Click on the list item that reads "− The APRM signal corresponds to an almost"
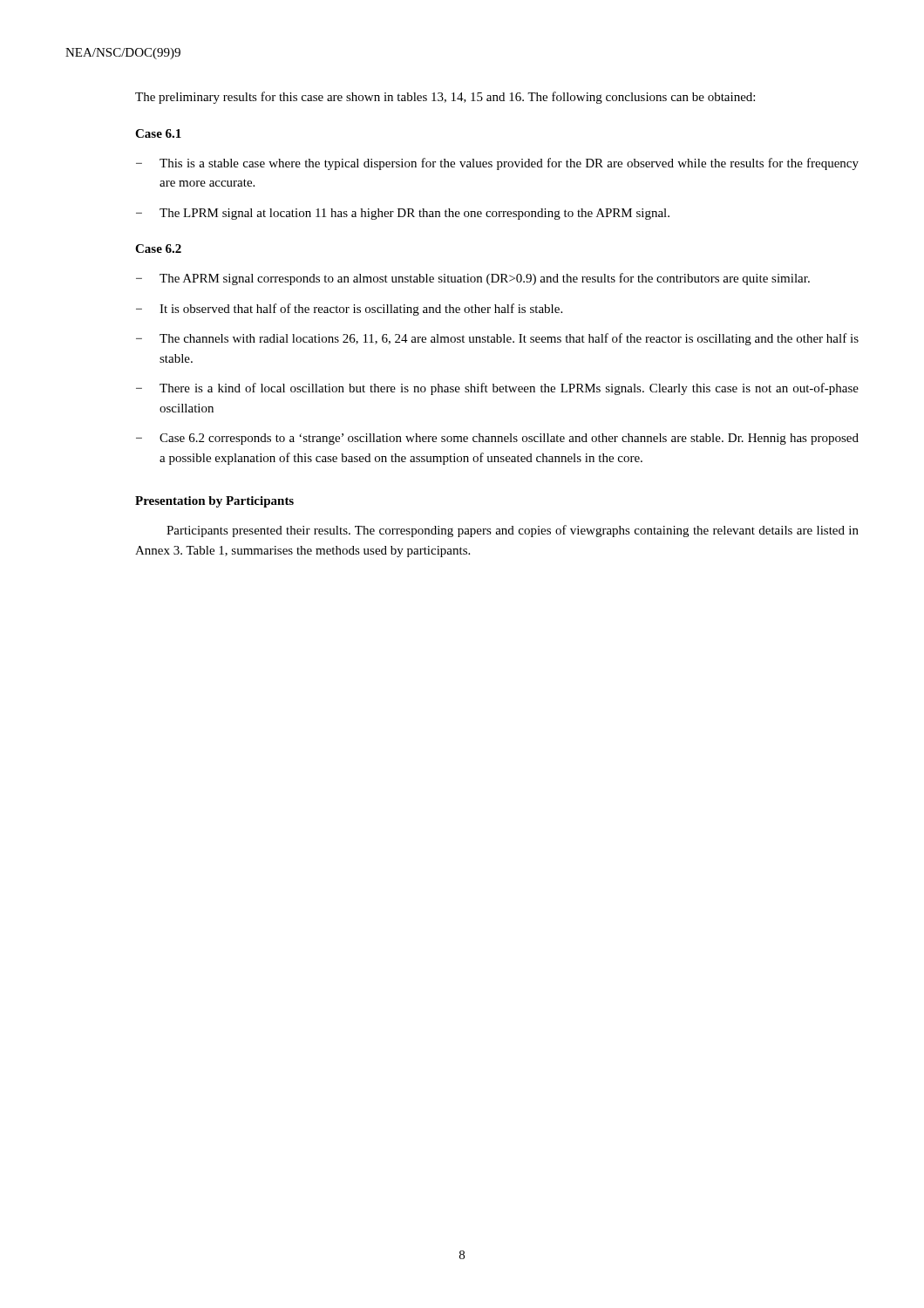This screenshot has width=924, height=1308. click(x=497, y=278)
